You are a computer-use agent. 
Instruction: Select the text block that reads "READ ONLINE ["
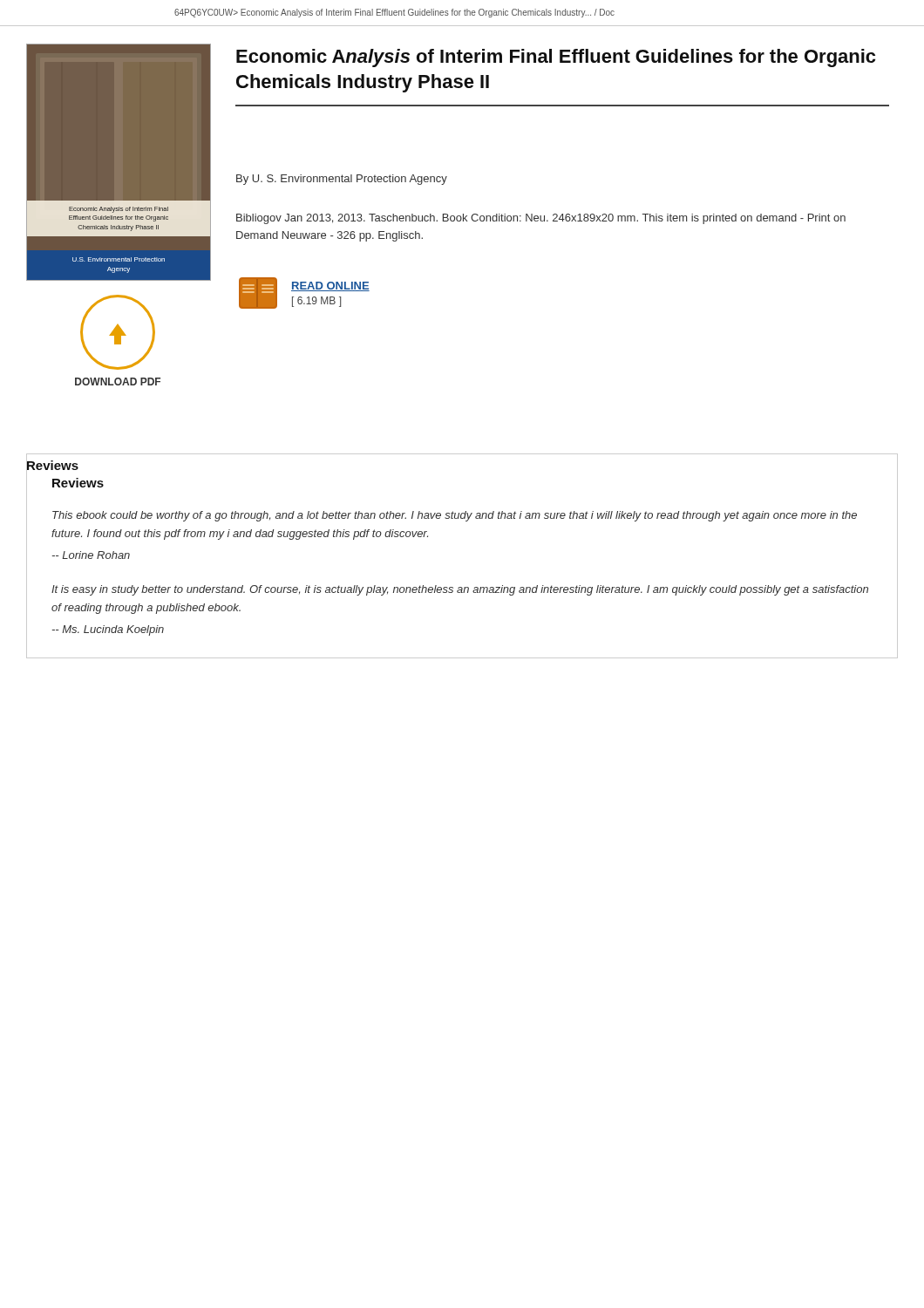pos(302,293)
